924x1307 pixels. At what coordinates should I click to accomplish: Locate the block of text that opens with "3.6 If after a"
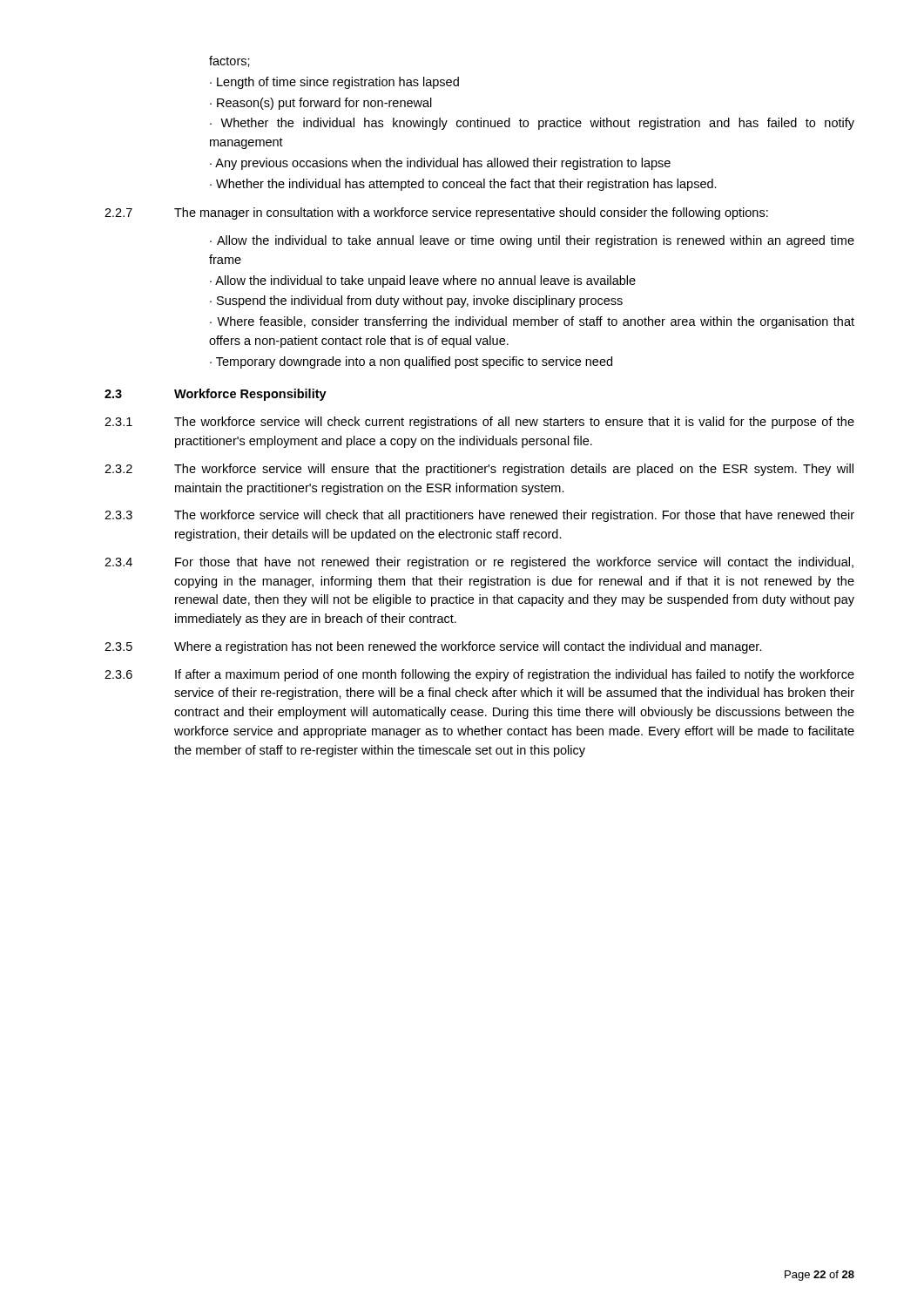pos(479,713)
